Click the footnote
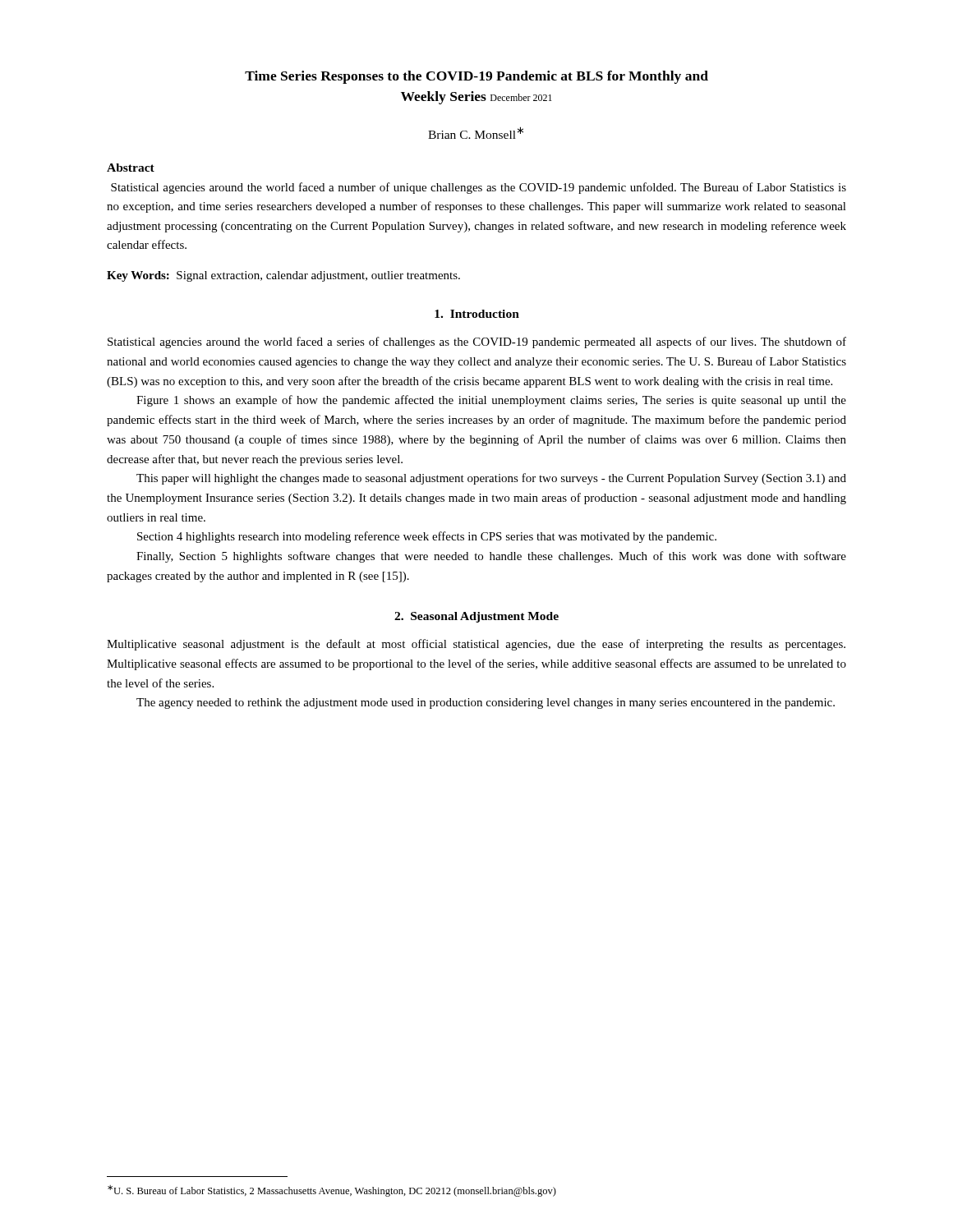The height and width of the screenshot is (1232, 953). click(x=331, y=1190)
